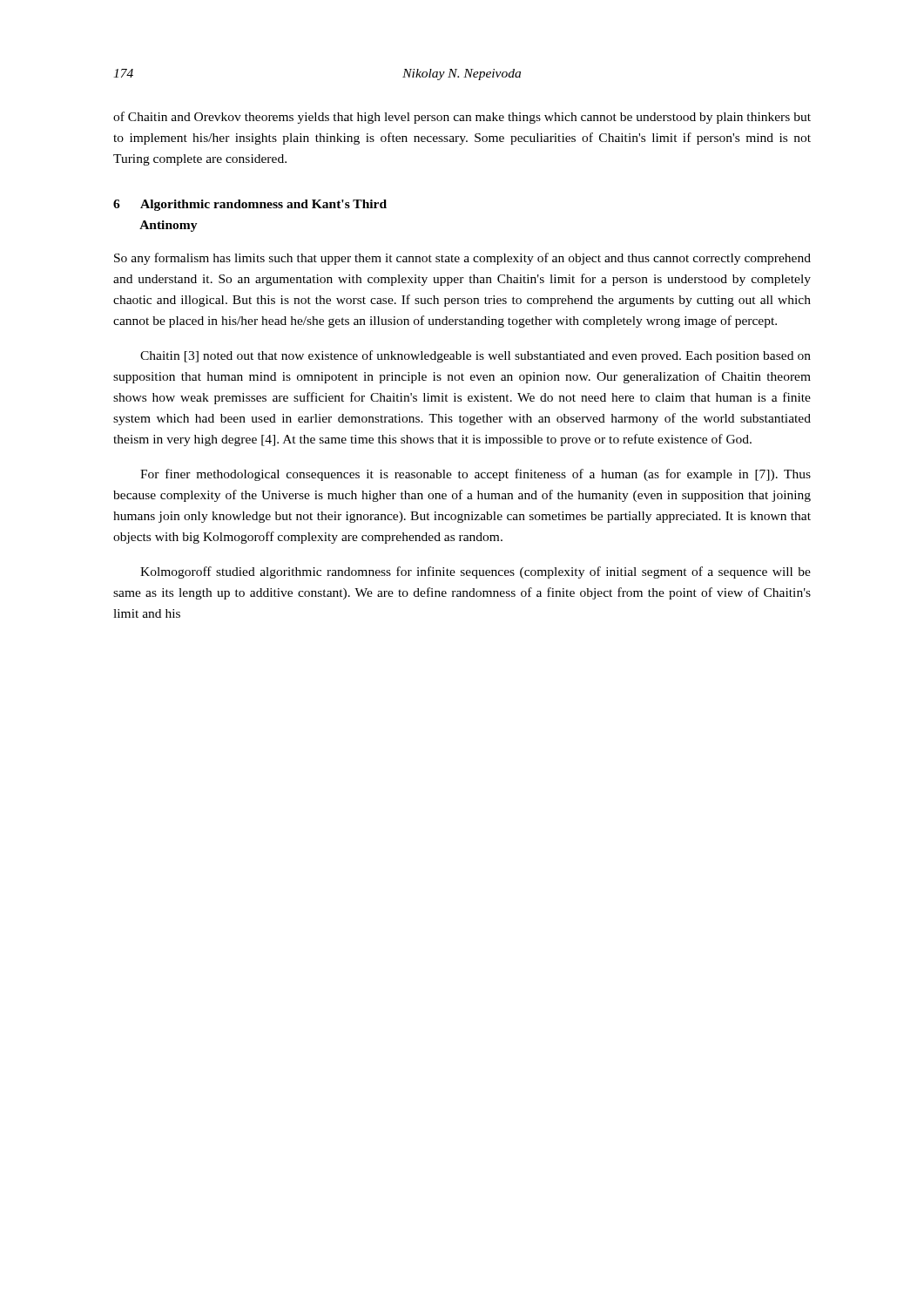Image resolution: width=924 pixels, height=1307 pixels.
Task: Find the block on this page that starts "For finer methodological consequences"
Action: click(462, 505)
